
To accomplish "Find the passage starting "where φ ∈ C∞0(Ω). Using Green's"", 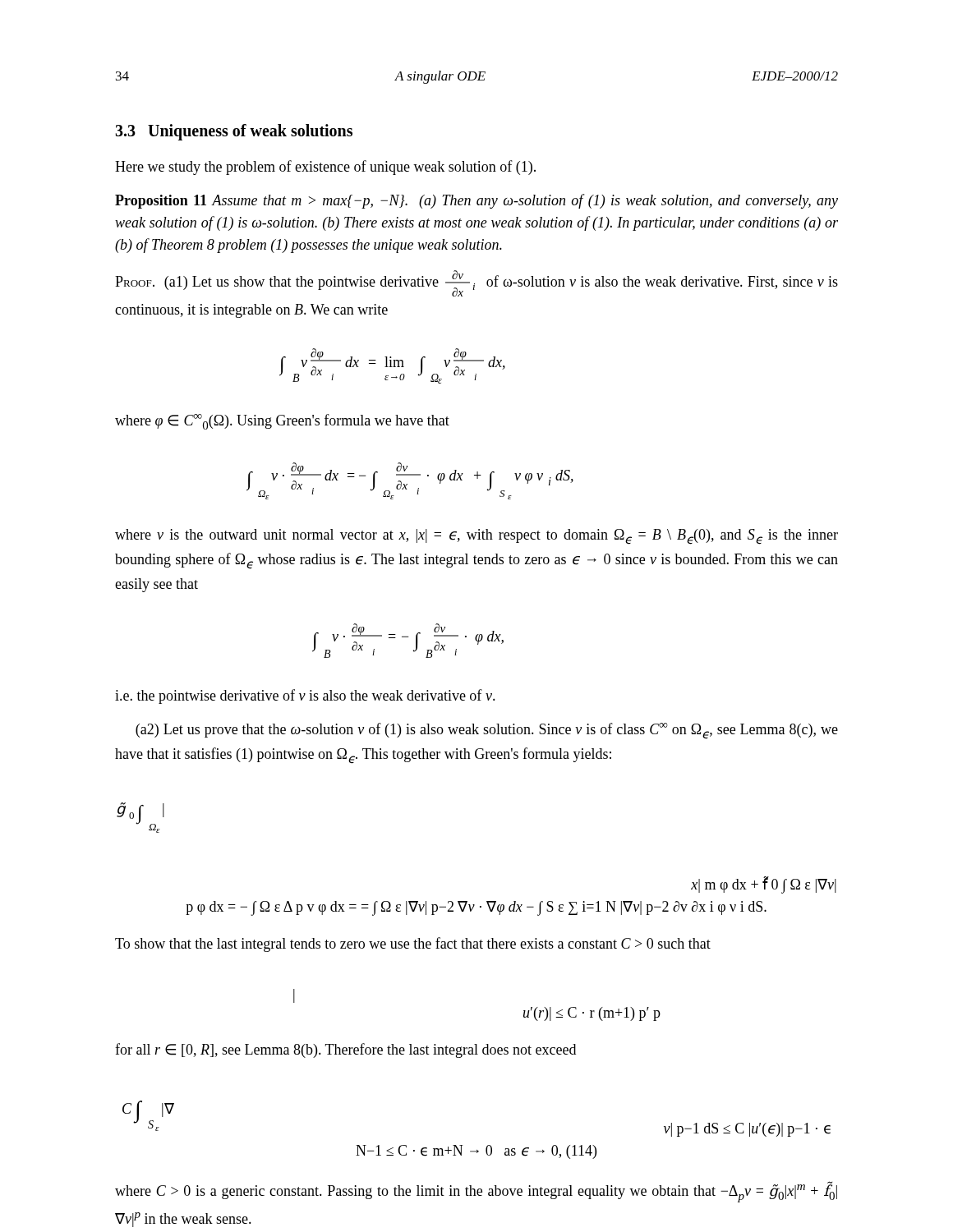I will coord(282,420).
